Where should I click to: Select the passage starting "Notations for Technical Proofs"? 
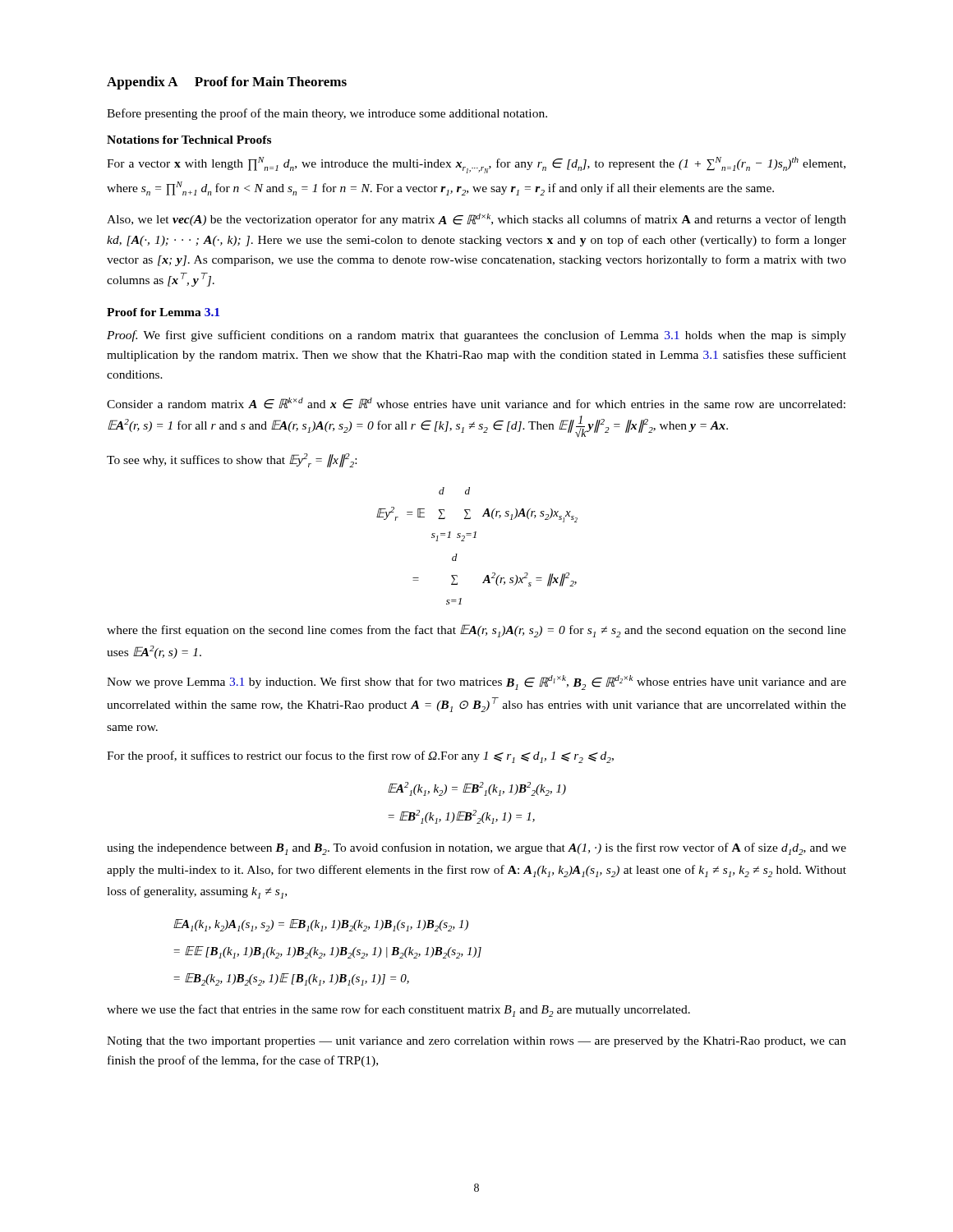[x=189, y=139]
